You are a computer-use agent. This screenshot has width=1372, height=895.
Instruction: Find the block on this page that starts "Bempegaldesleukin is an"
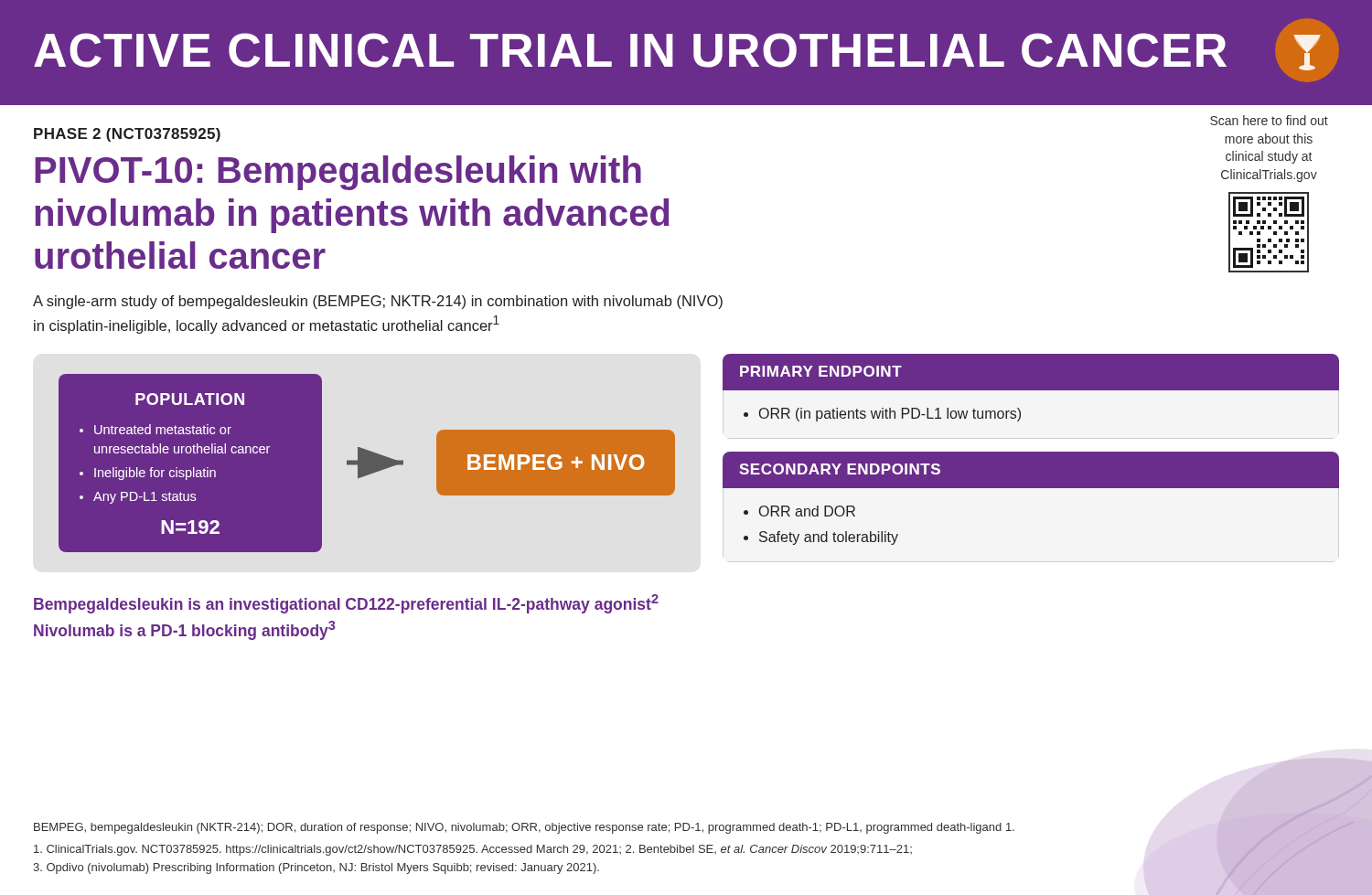(x=346, y=603)
